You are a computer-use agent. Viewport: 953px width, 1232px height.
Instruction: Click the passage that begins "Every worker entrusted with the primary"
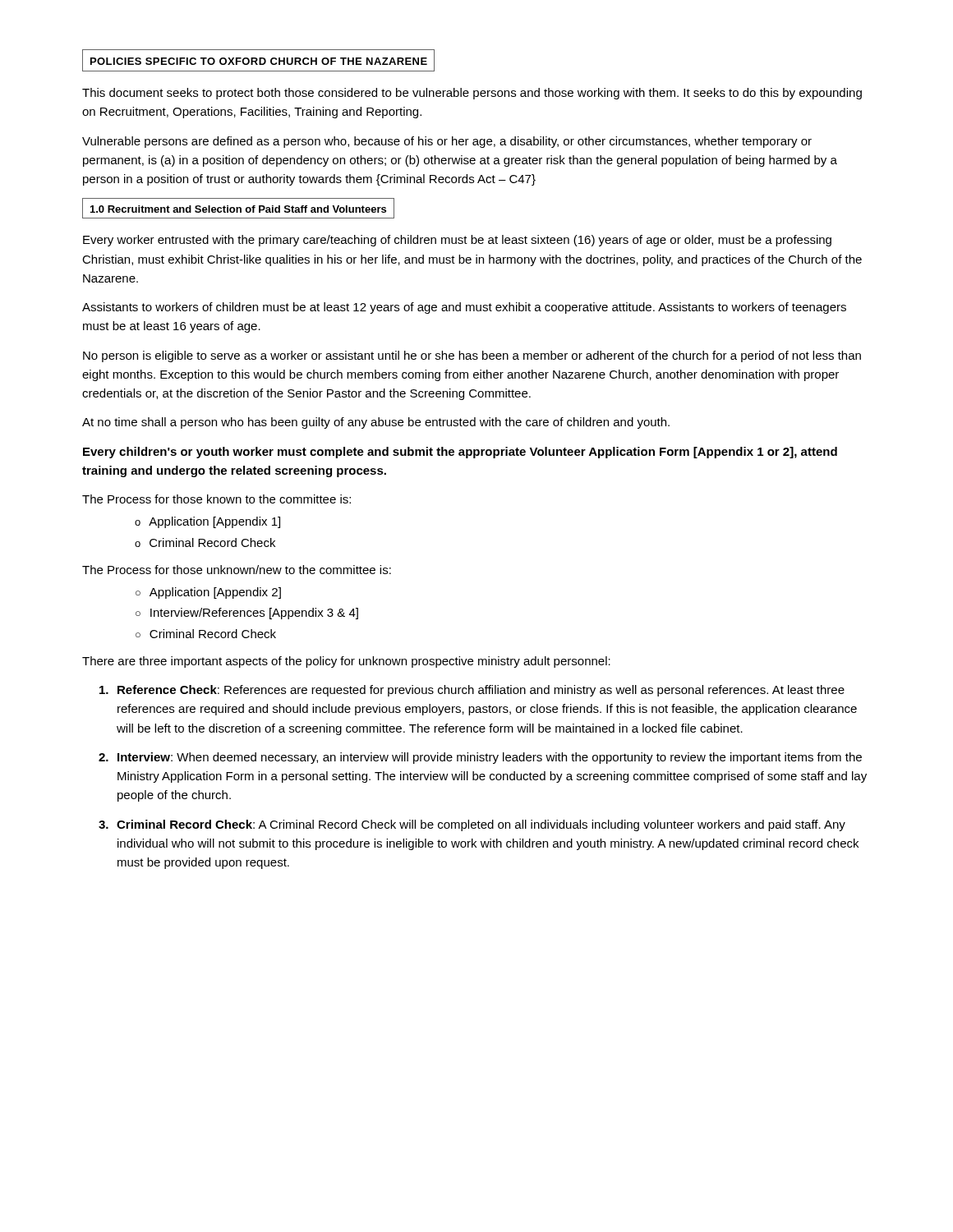476,259
